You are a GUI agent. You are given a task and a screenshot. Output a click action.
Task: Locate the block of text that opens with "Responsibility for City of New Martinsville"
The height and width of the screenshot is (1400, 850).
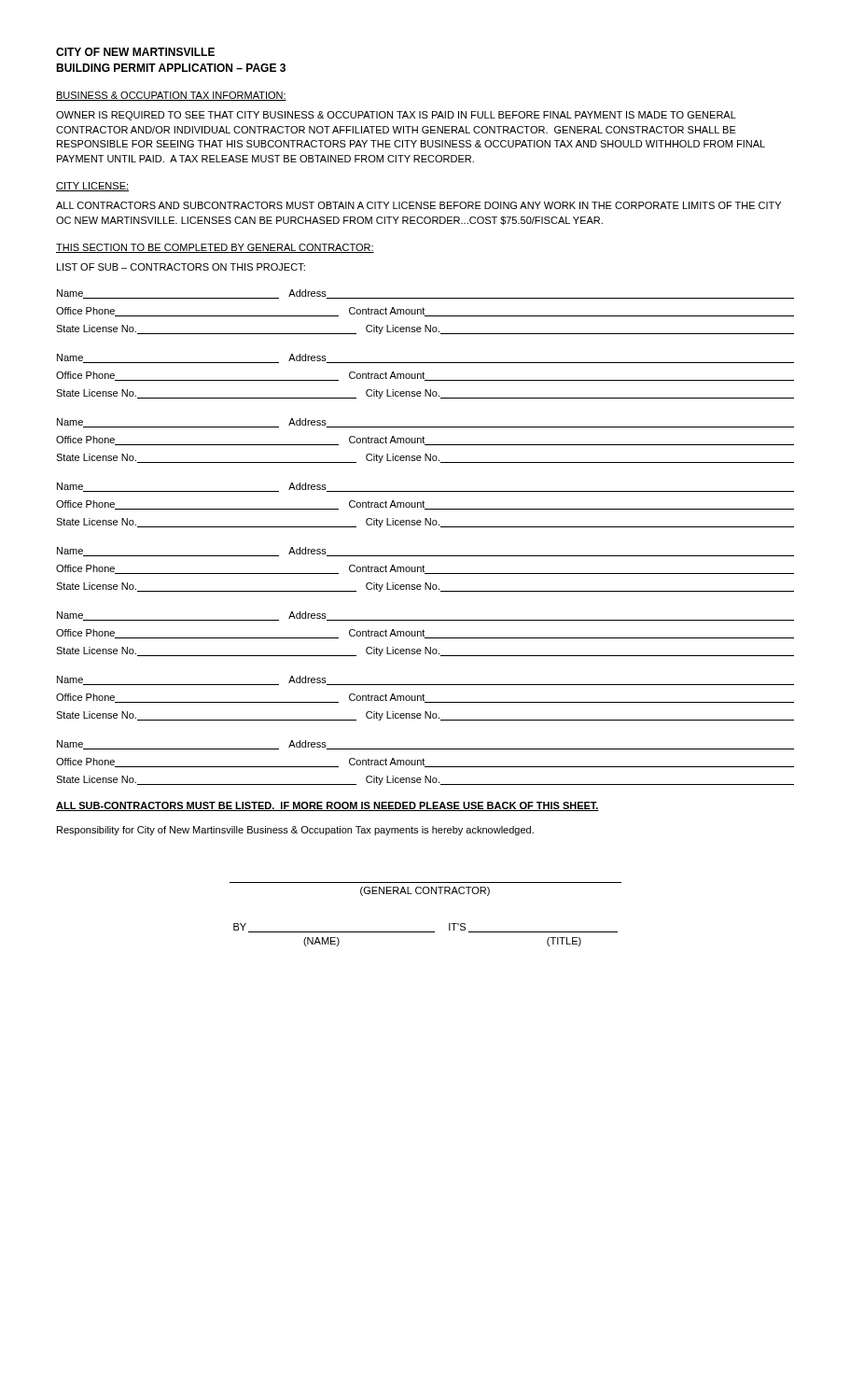pyautogui.click(x=295, y=830)
